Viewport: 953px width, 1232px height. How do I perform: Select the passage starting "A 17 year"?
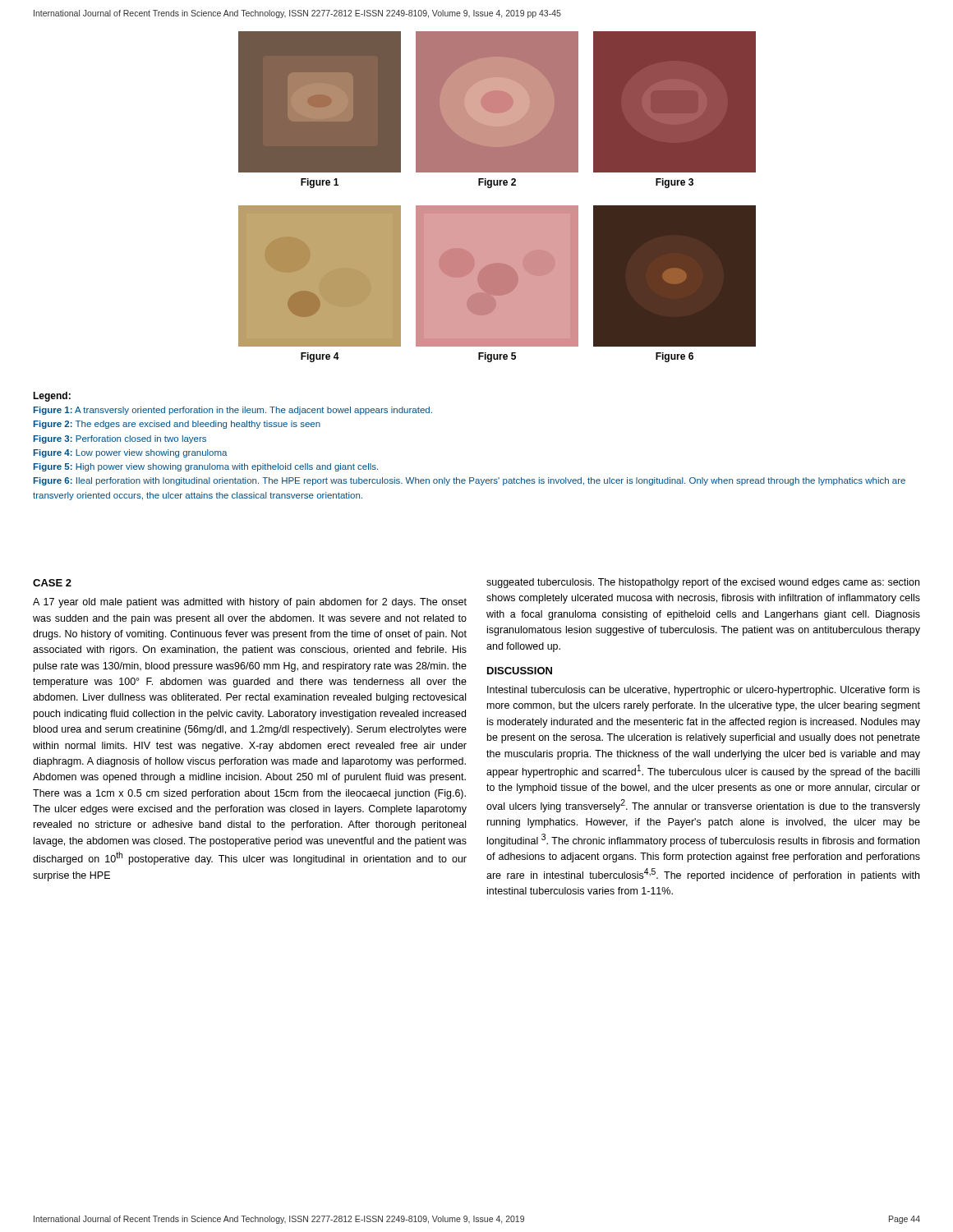pyautogui.click(x=250, y=739)
